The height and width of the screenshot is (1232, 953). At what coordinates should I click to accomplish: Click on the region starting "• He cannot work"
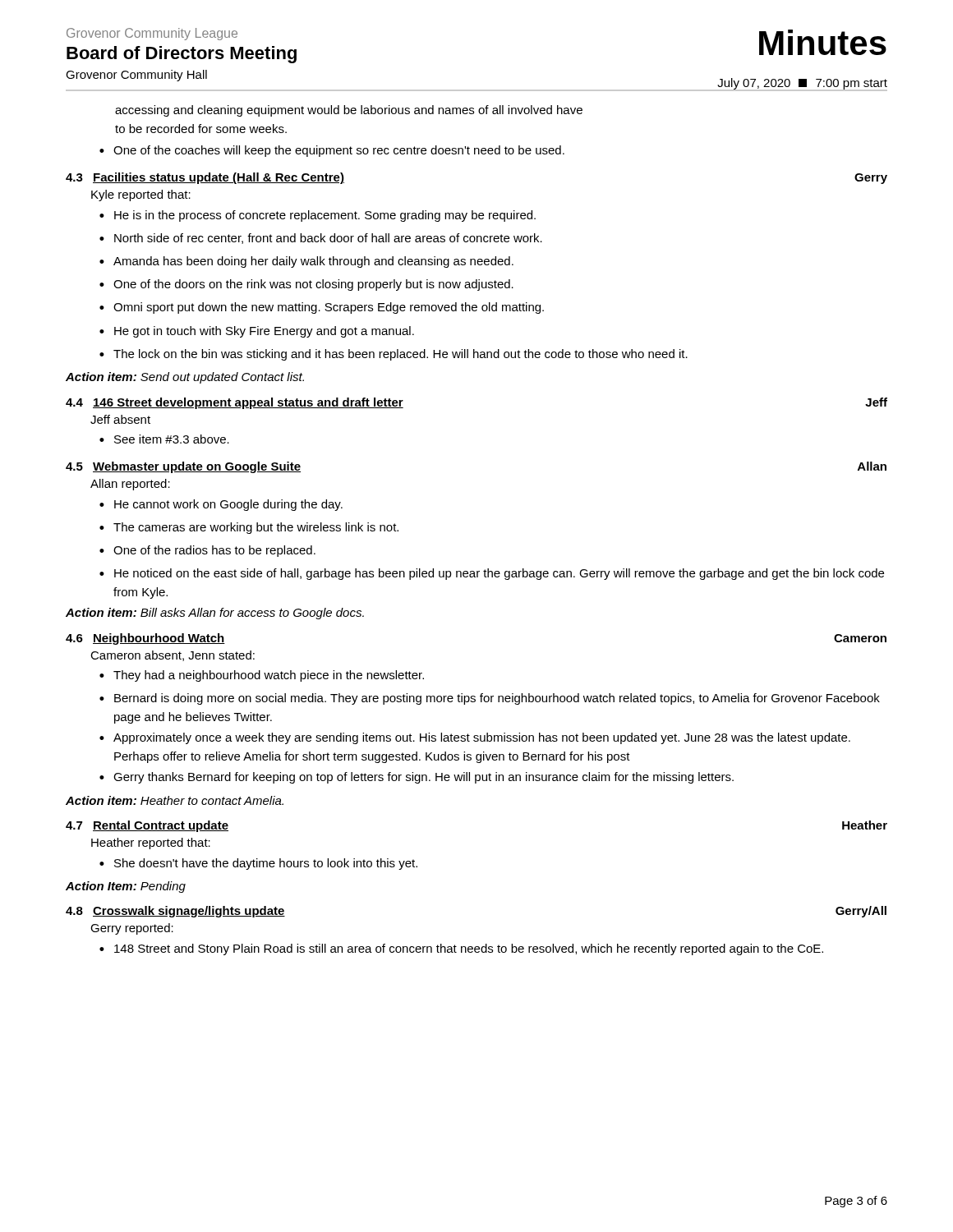click(221, 505)
